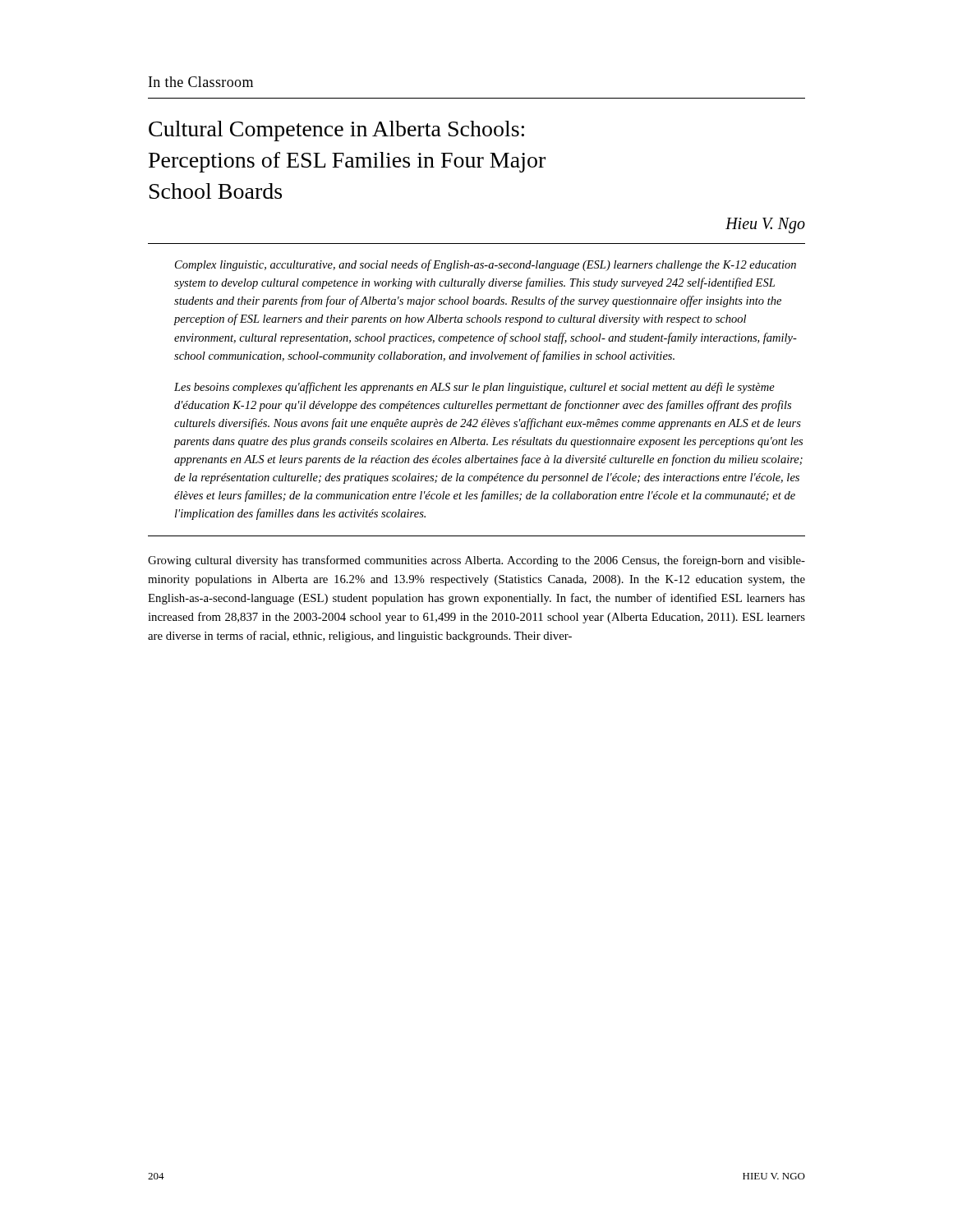Find the text block starting "Complex linguistic, acculturative, and social needs"
Screen dimensions: 1232x953
pos(486,310)
